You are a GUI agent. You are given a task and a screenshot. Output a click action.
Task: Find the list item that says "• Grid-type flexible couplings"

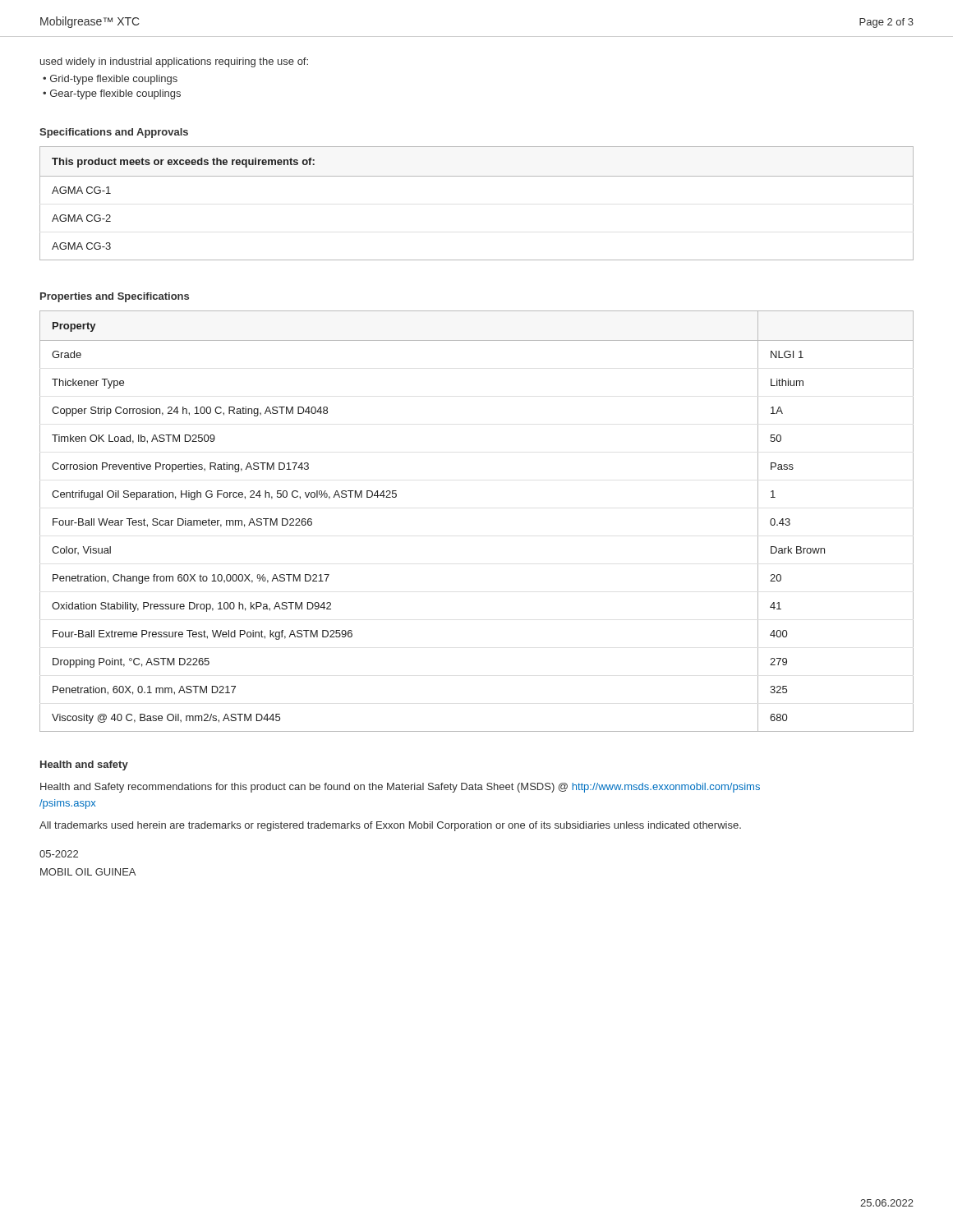tap(110, 78)
